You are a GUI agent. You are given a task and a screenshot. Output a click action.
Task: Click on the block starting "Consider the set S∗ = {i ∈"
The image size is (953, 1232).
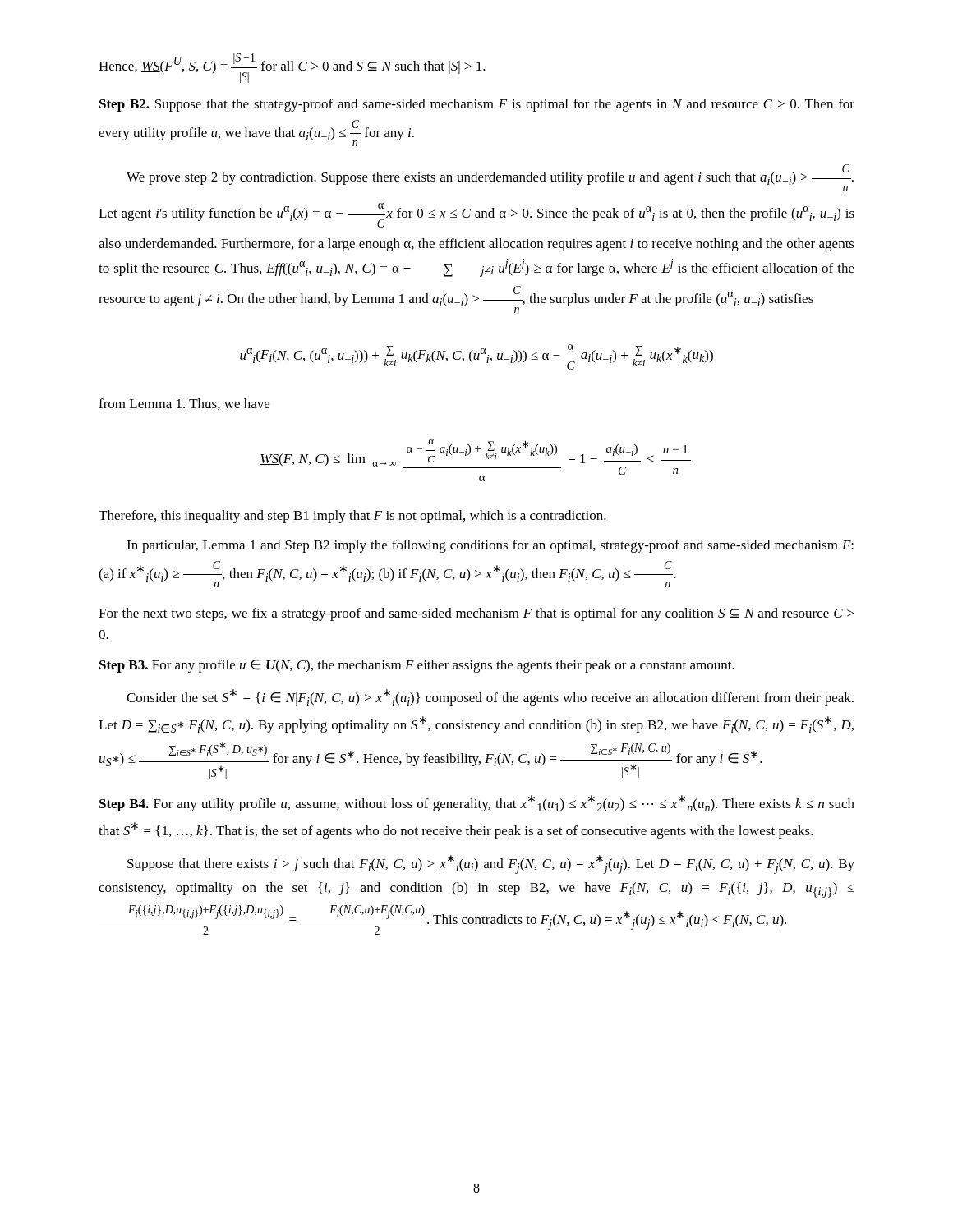476,733
